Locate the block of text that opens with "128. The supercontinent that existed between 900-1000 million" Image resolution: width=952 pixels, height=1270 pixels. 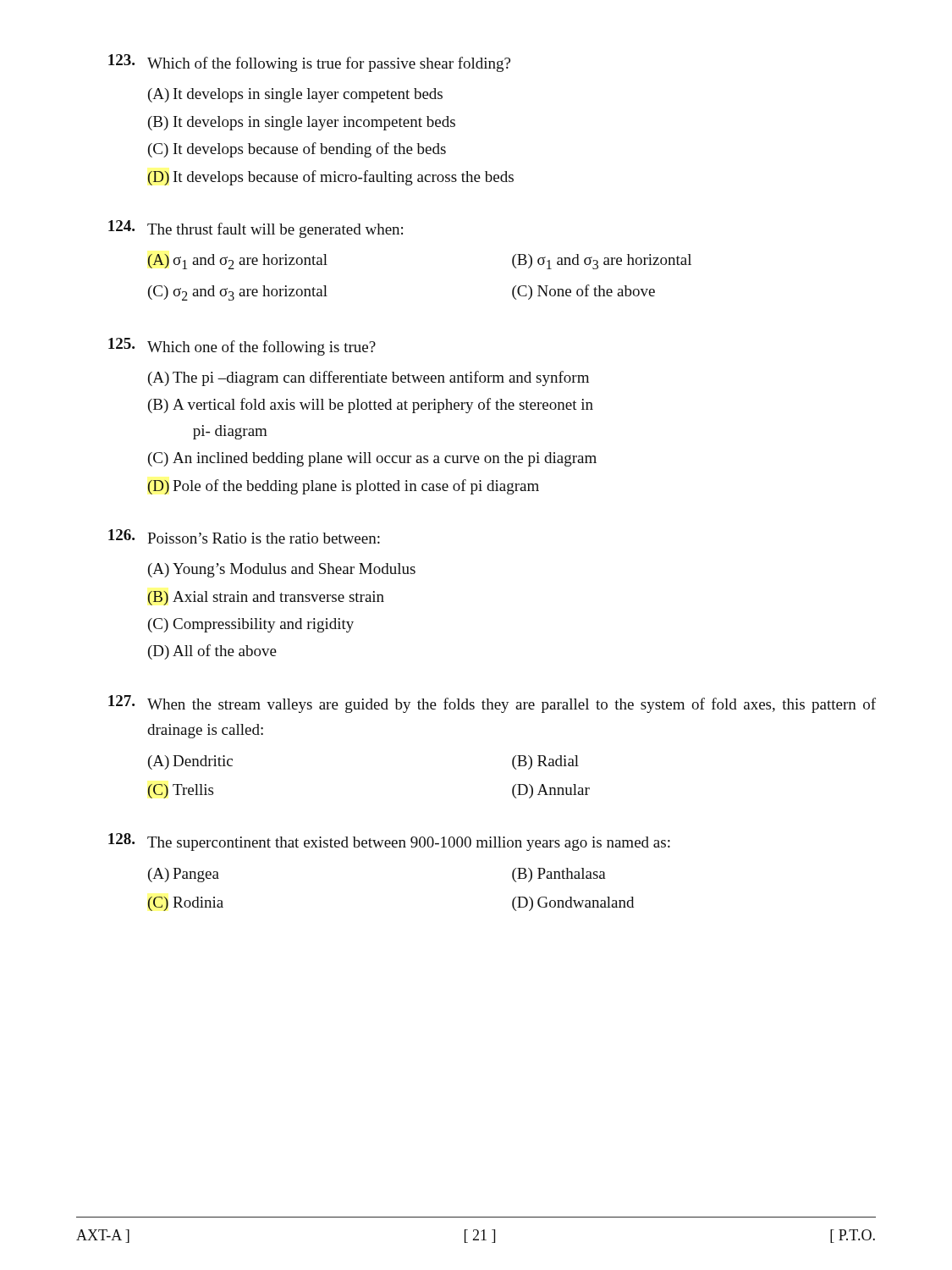coord(389,842)
